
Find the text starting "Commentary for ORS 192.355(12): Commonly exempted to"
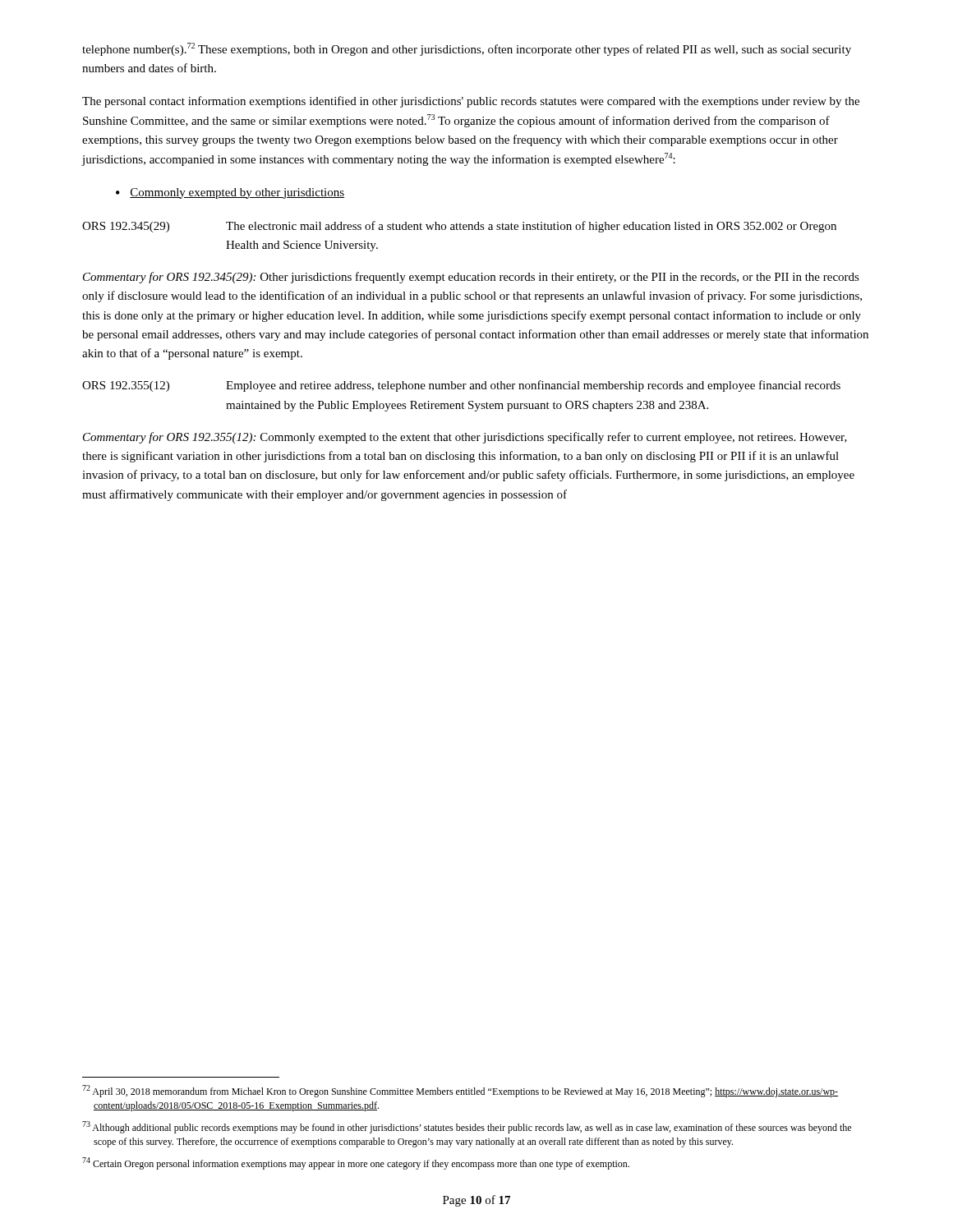468,466
